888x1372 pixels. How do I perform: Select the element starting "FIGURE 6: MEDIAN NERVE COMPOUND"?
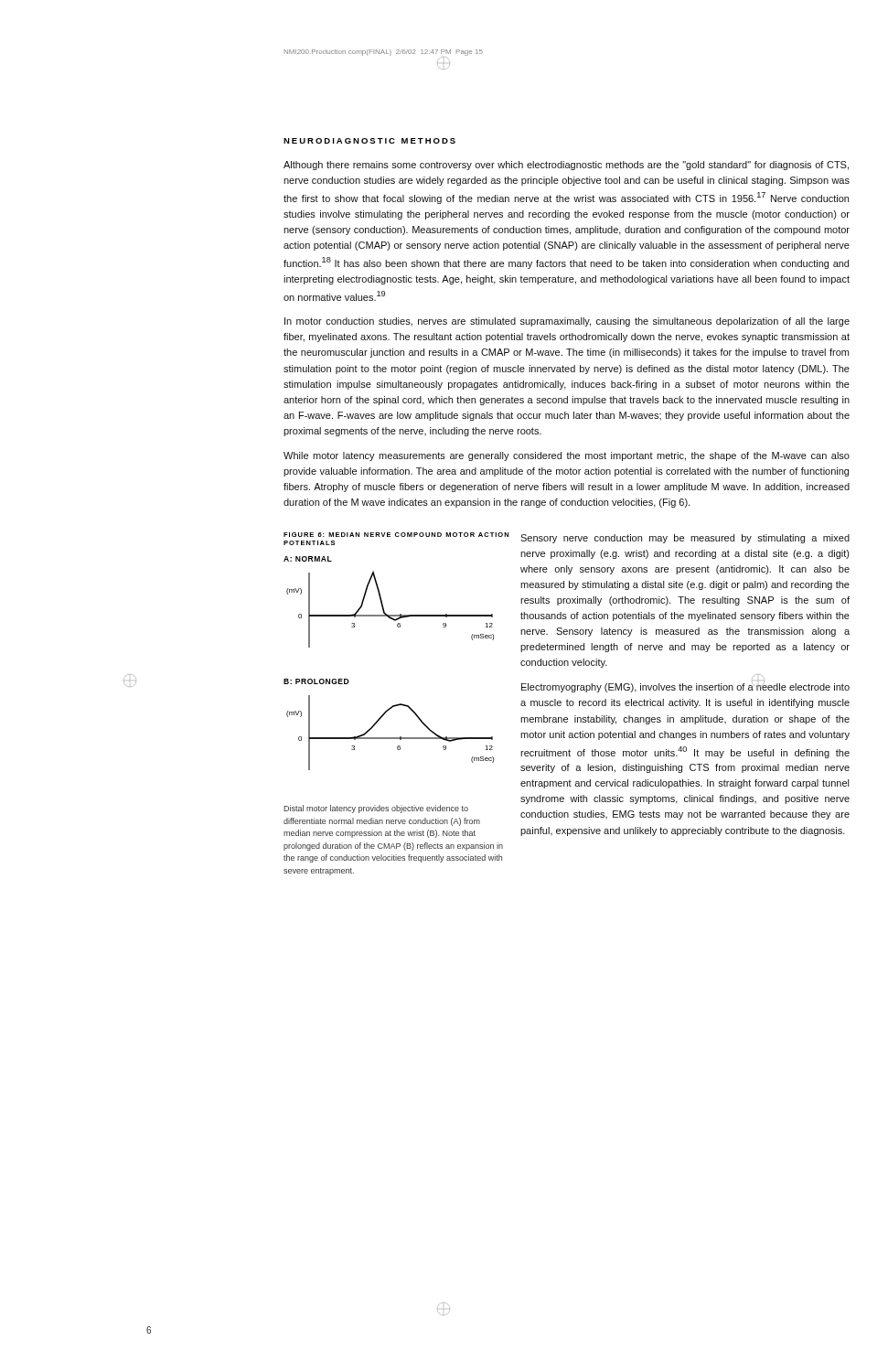tap(397, 539)
